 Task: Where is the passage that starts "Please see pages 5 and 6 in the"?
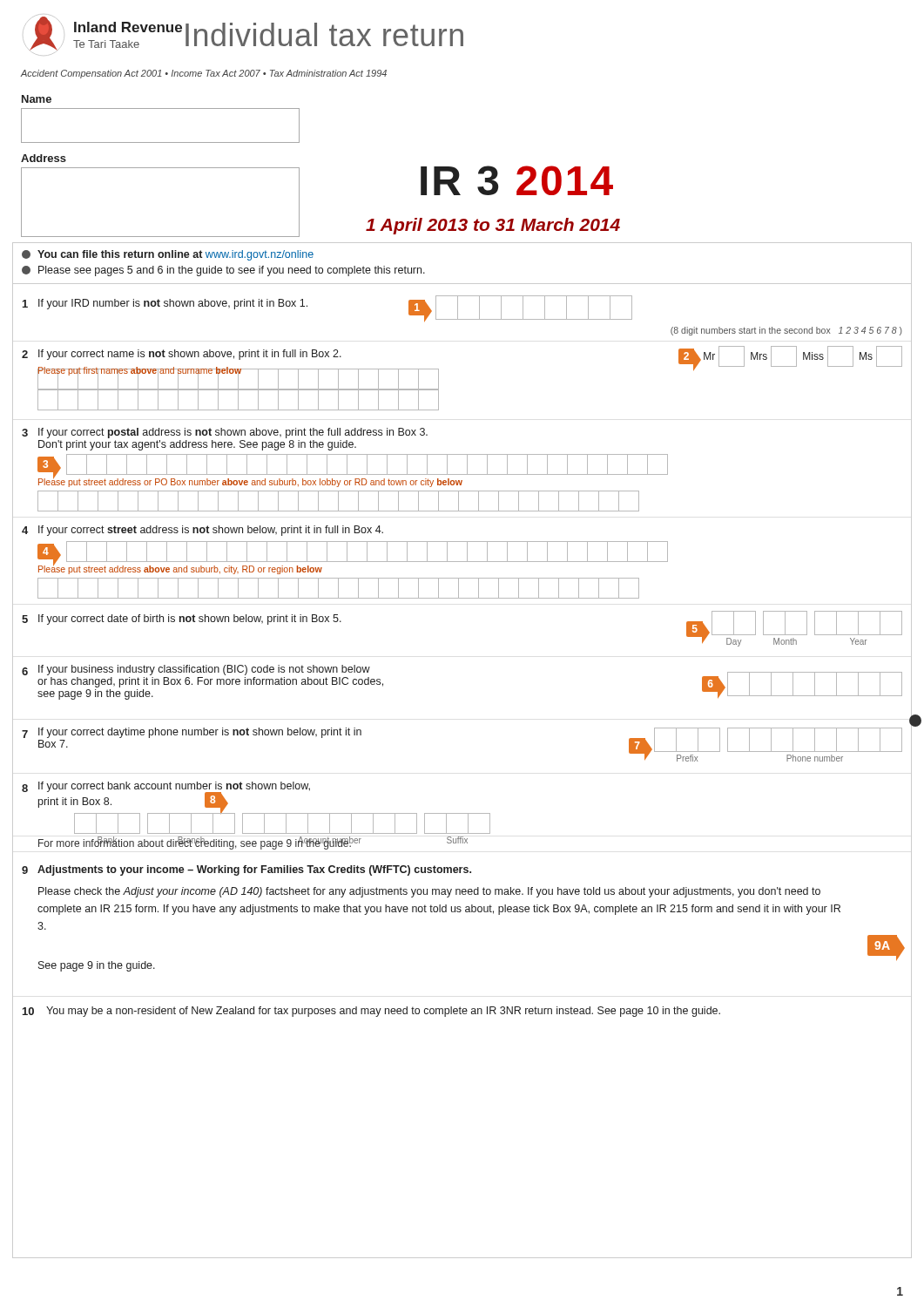224,270
